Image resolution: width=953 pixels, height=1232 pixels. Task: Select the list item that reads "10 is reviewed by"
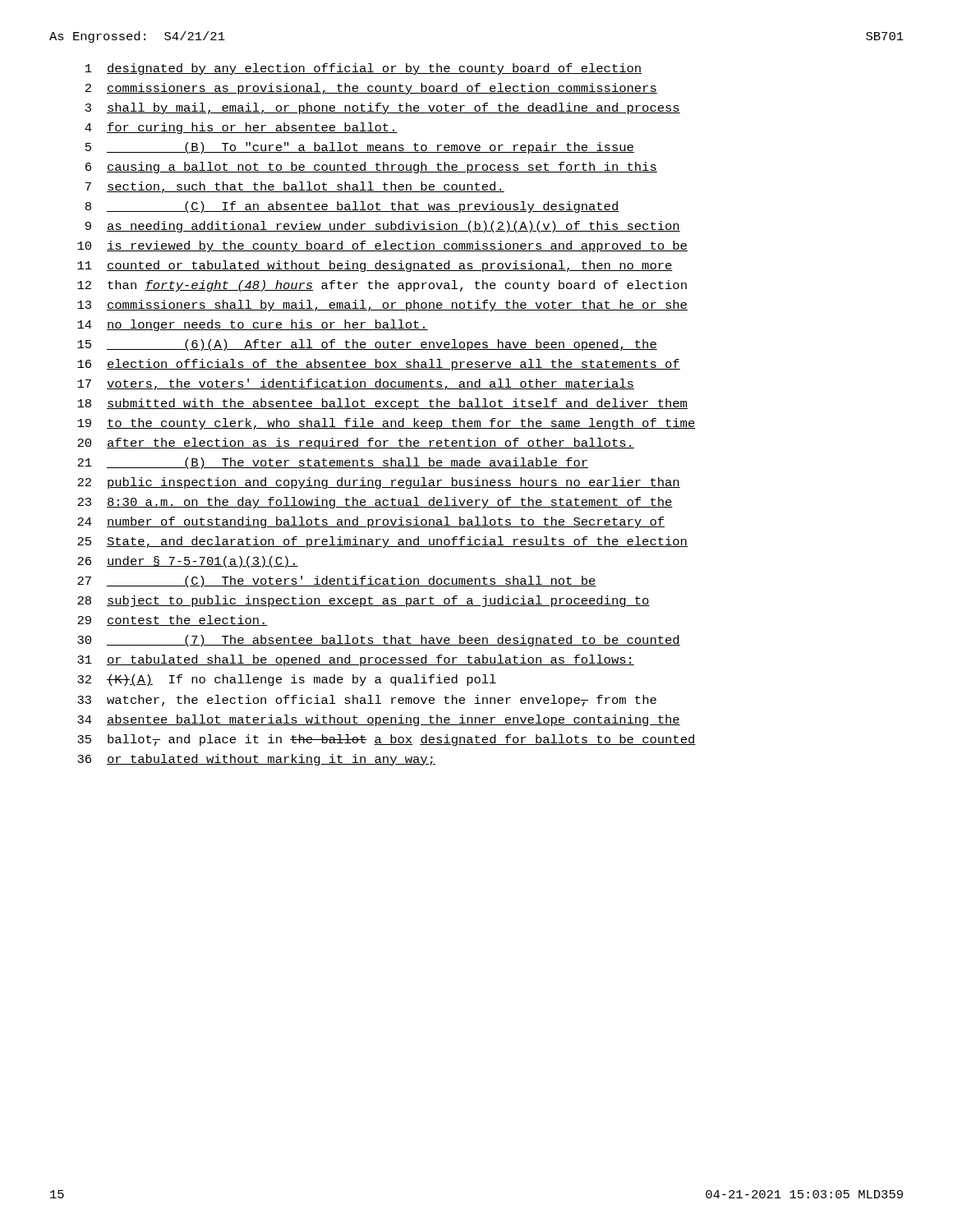(476, 247)
